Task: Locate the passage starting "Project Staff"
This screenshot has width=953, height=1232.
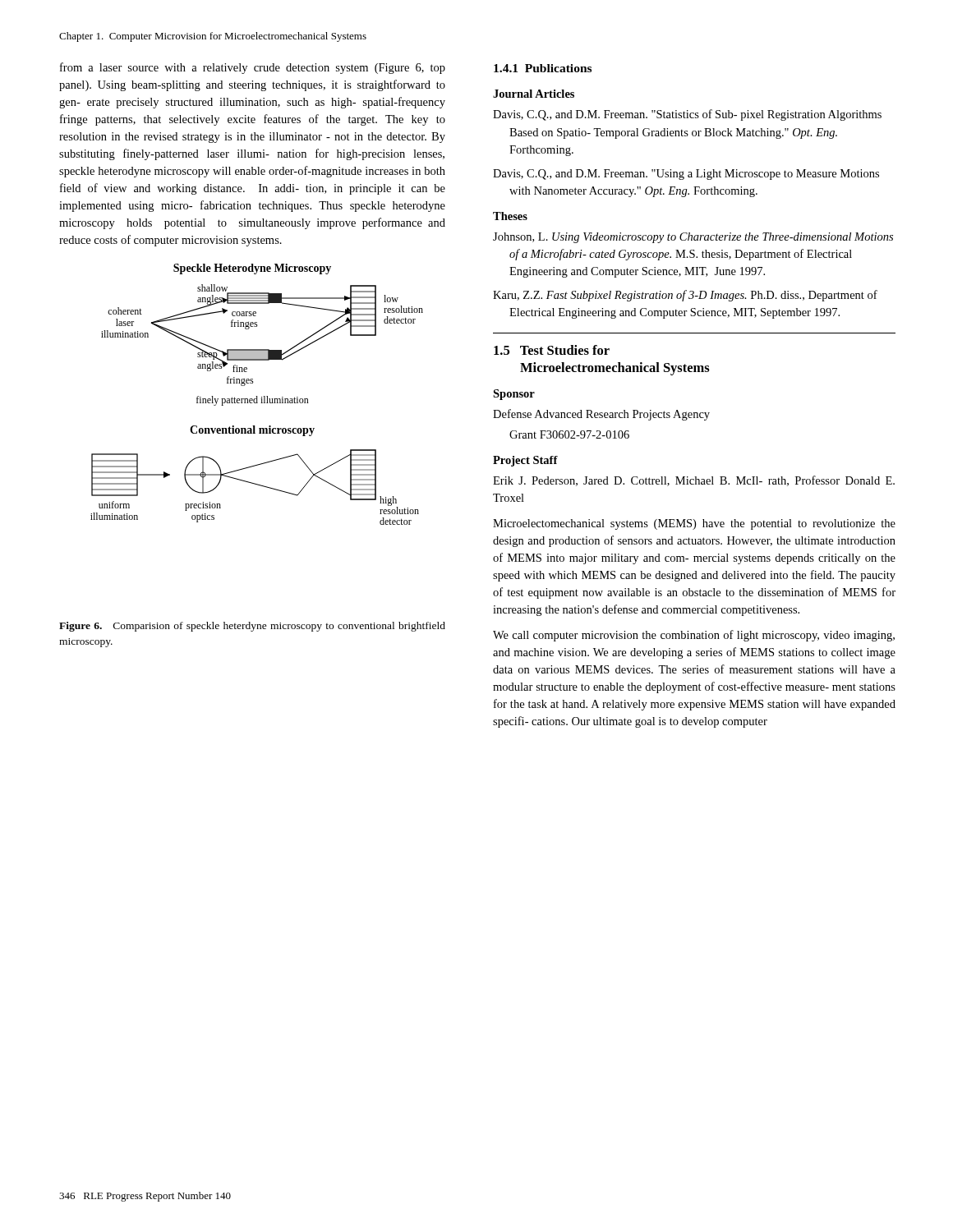Action: pyautogui.click(x=525, y=461)
